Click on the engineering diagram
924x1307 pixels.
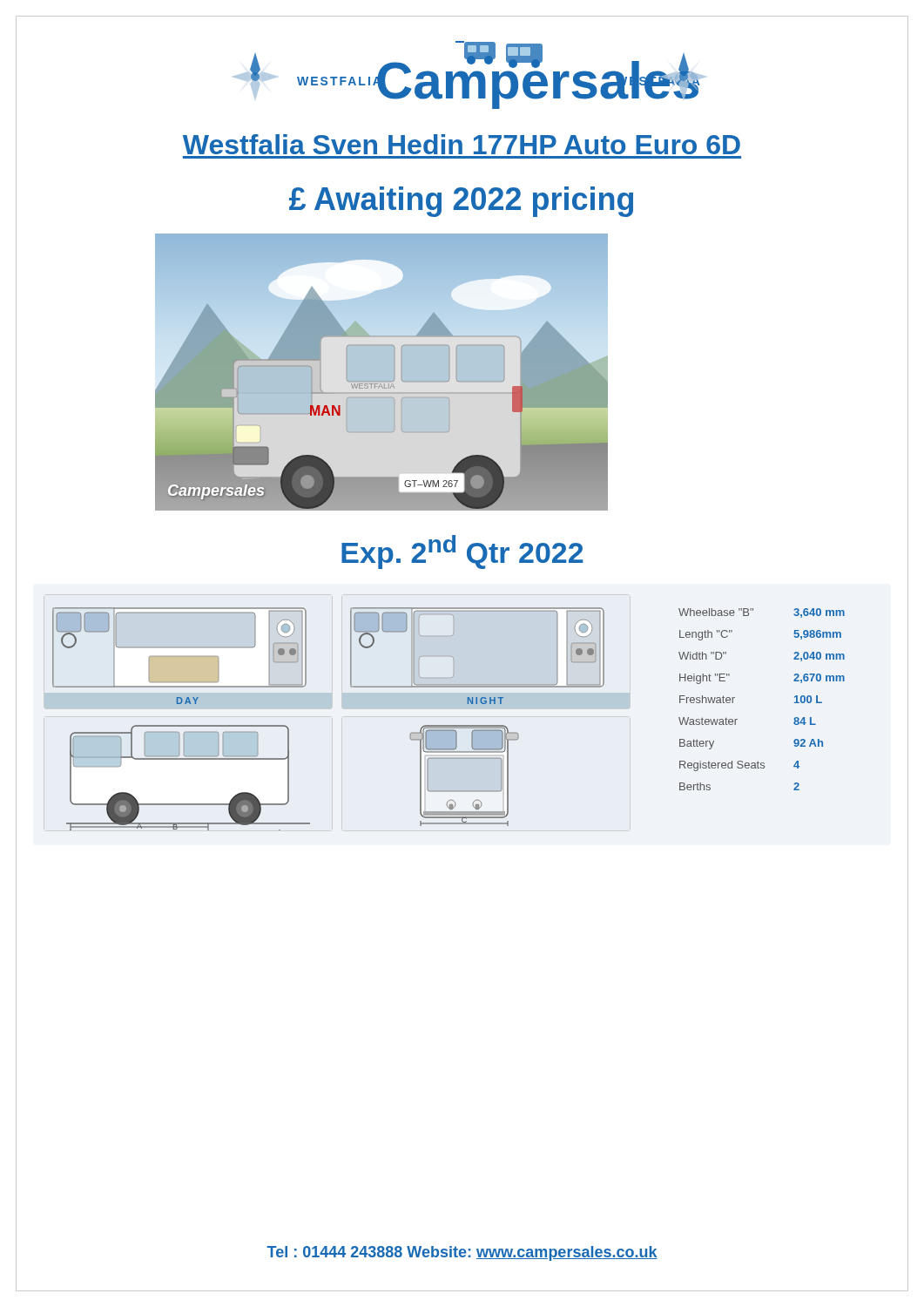(462, 715)
